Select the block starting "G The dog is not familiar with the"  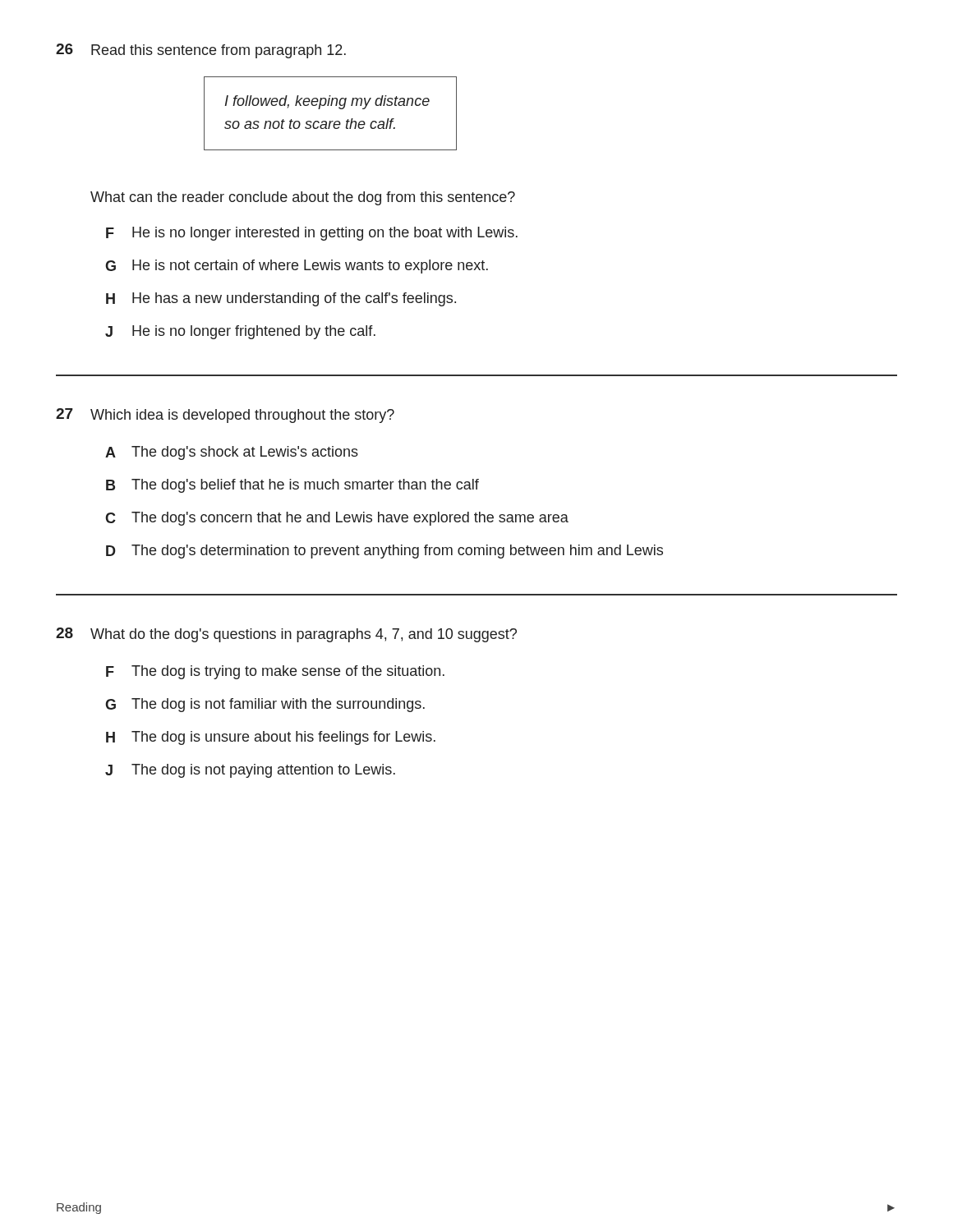pyautogui.click(x=265, y=705)
